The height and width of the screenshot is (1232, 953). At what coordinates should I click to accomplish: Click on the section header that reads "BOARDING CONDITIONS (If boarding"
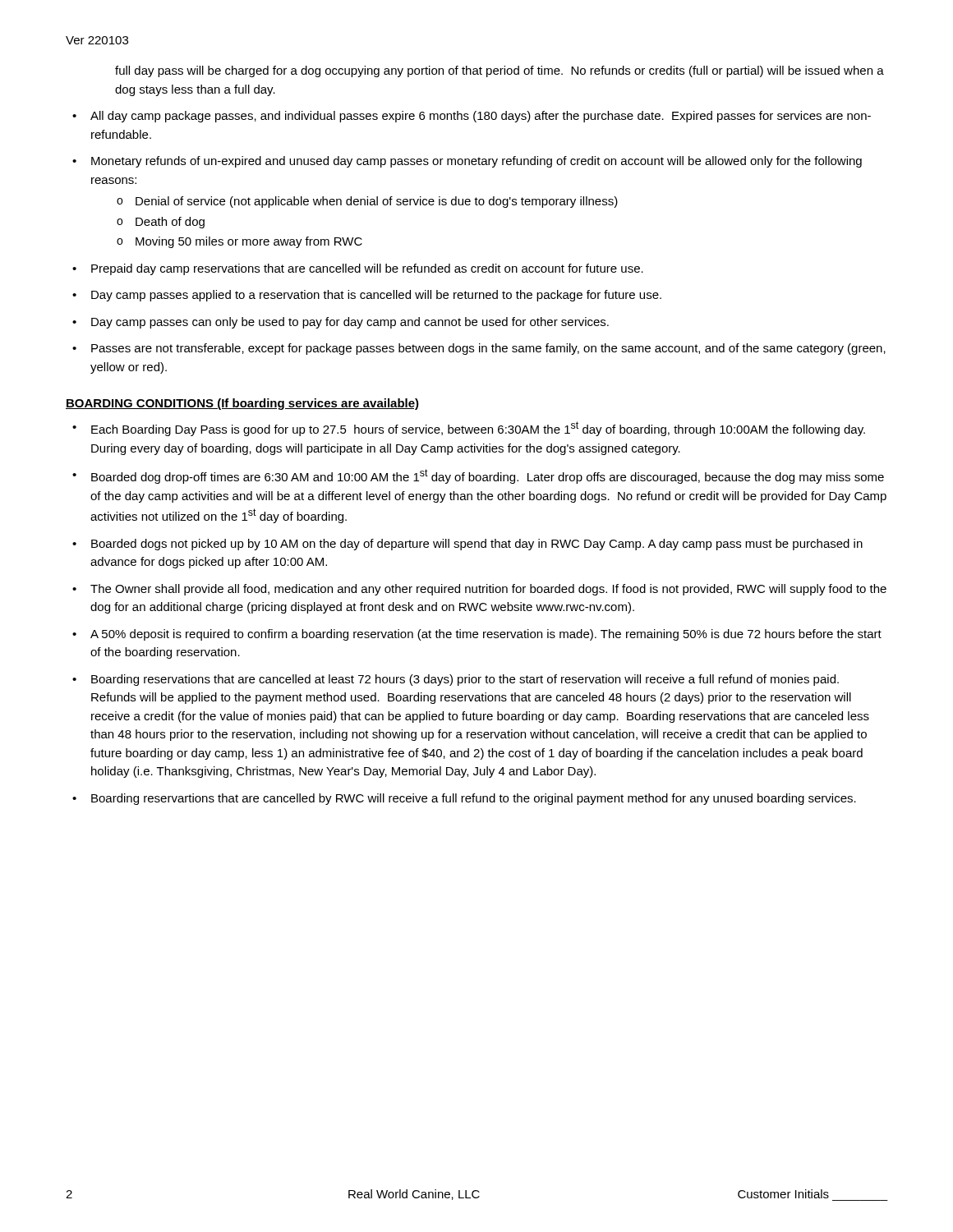[242, 403]
